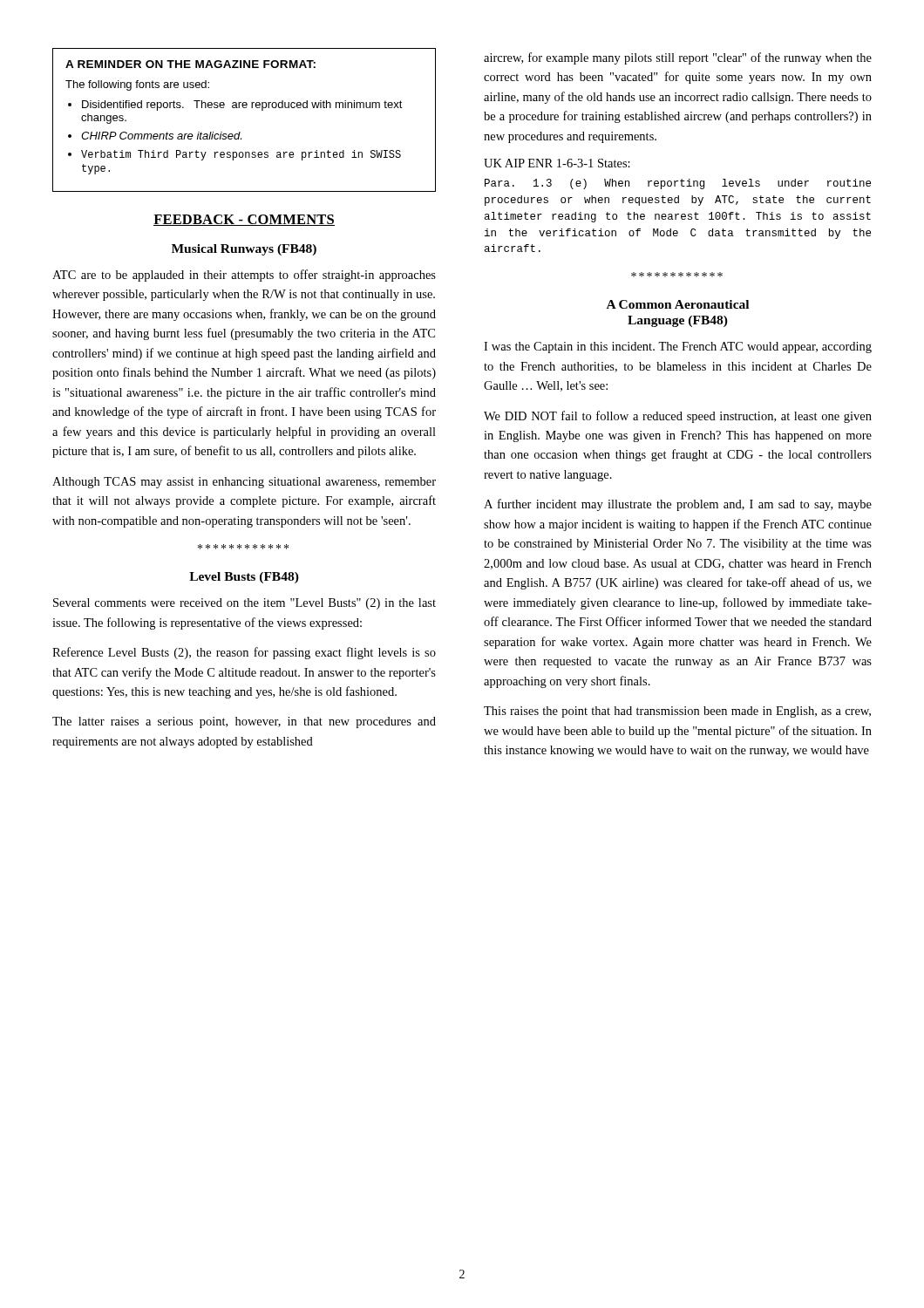Point to the passage starting "Verbatim Third Party responses are printed in"
This screenshot has width=924, height=1308.
[x=241, y=162]
